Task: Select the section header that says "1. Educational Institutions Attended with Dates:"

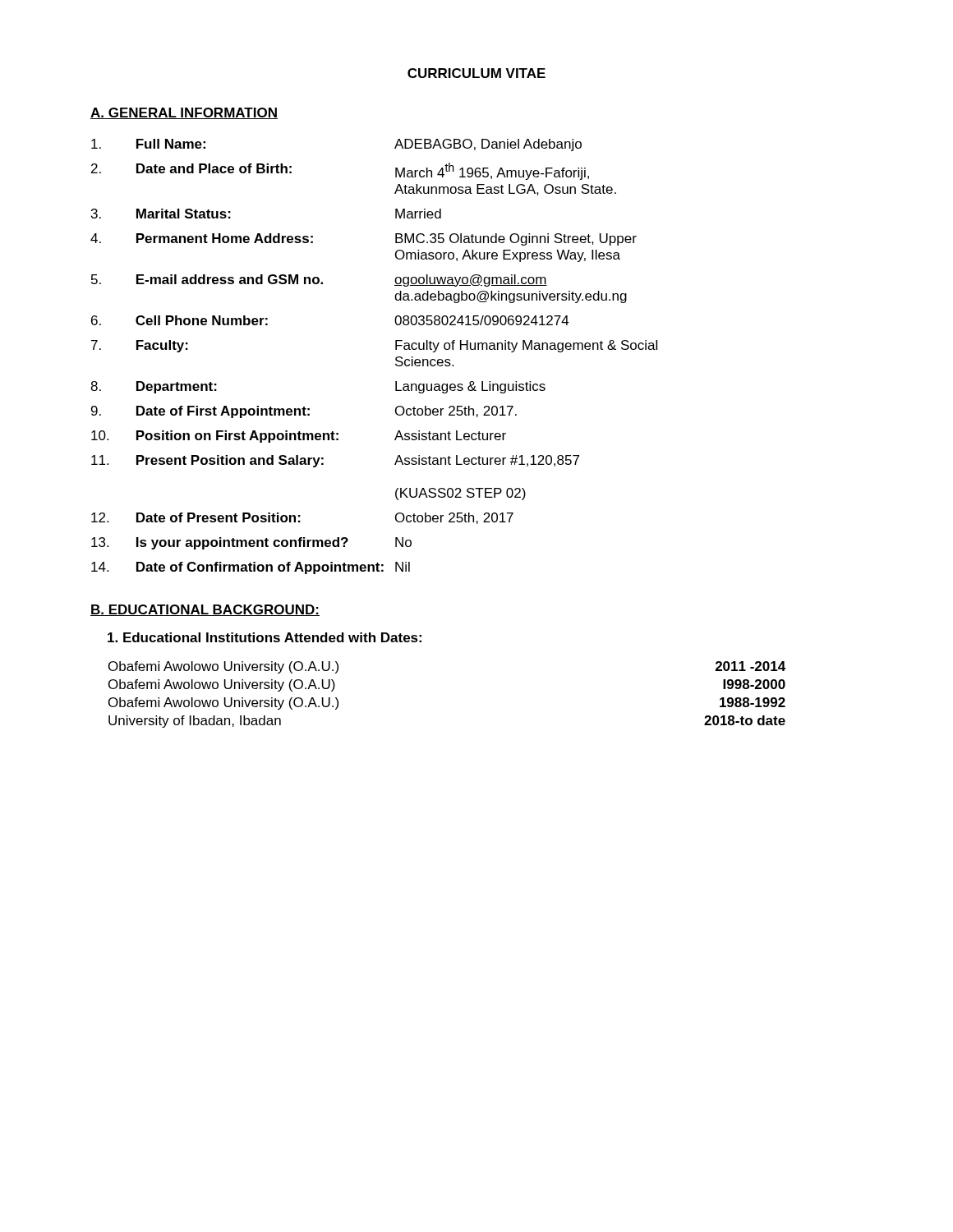Action: click(x=265, y=637)
